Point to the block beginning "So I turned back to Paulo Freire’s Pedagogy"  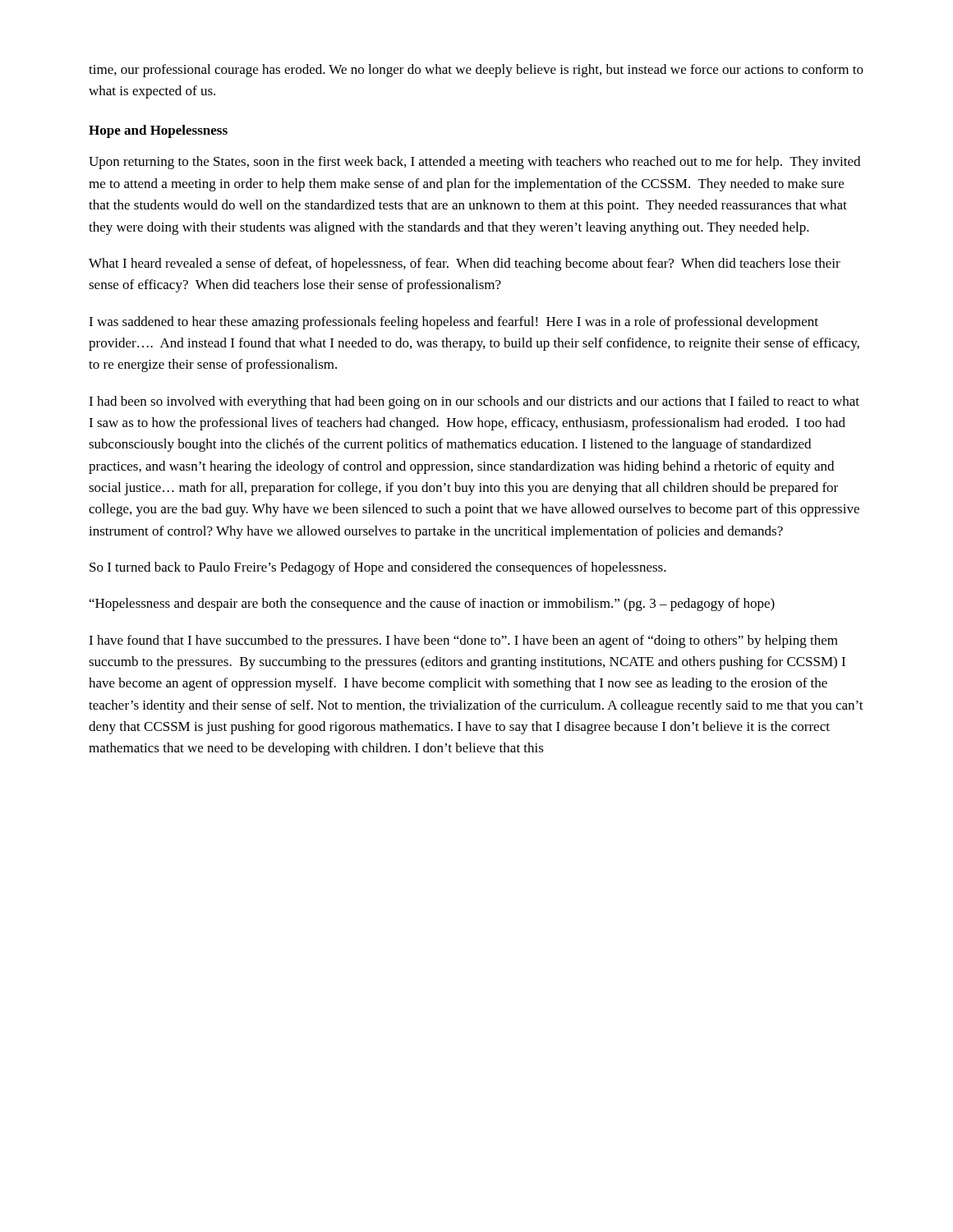point(378,567)
